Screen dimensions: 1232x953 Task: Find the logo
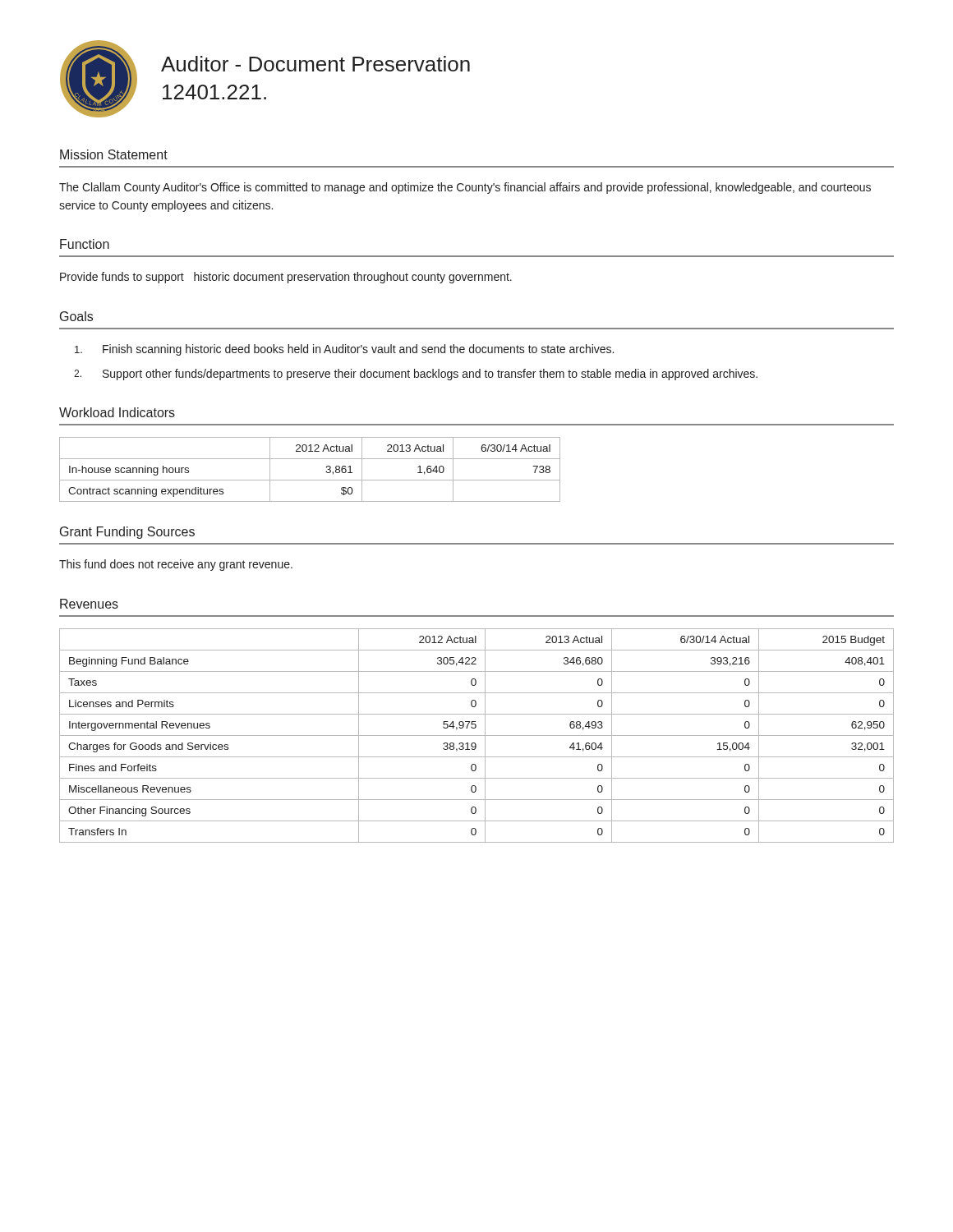99,79
